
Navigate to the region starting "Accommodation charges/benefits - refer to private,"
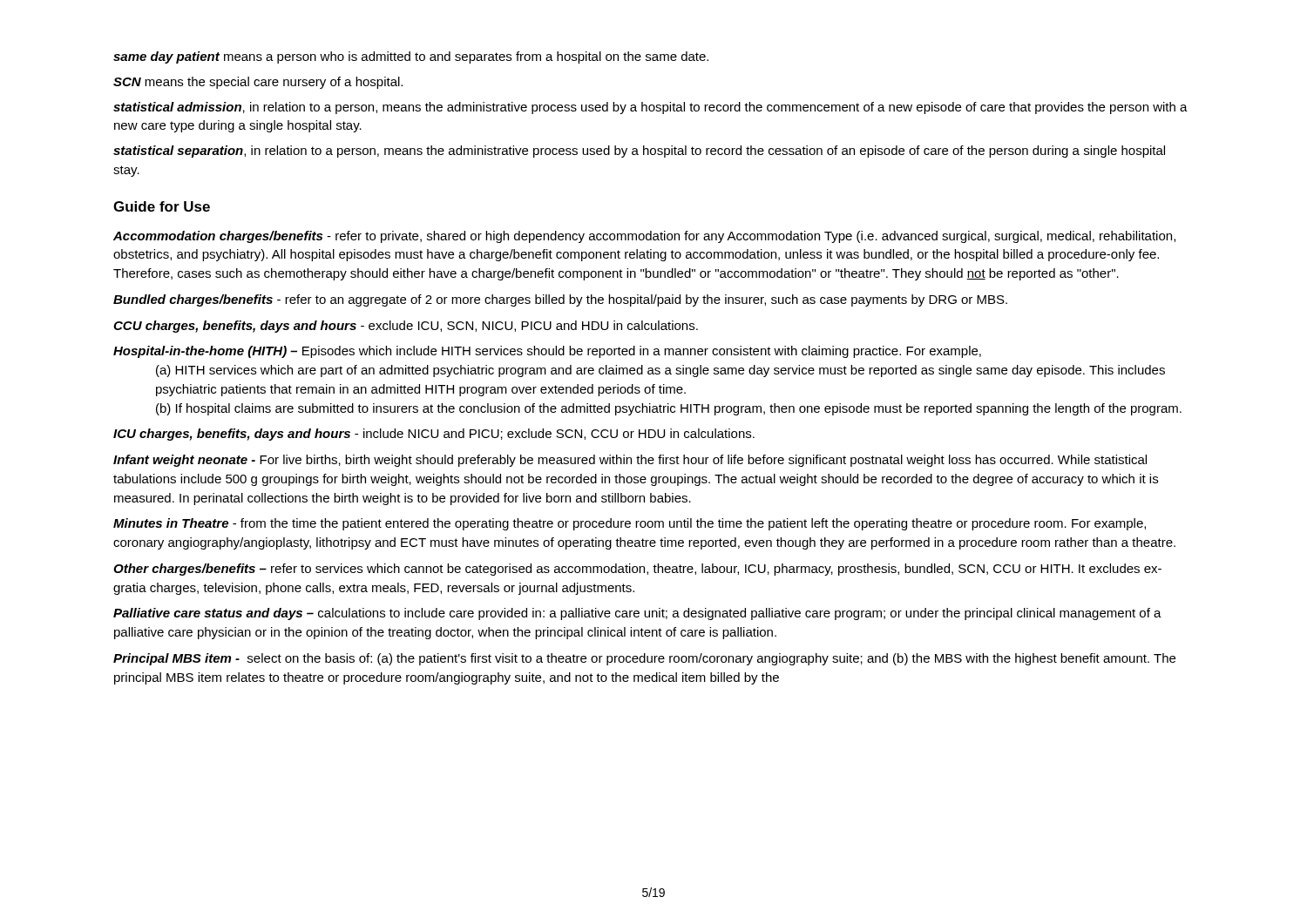[x=645, y=254]
